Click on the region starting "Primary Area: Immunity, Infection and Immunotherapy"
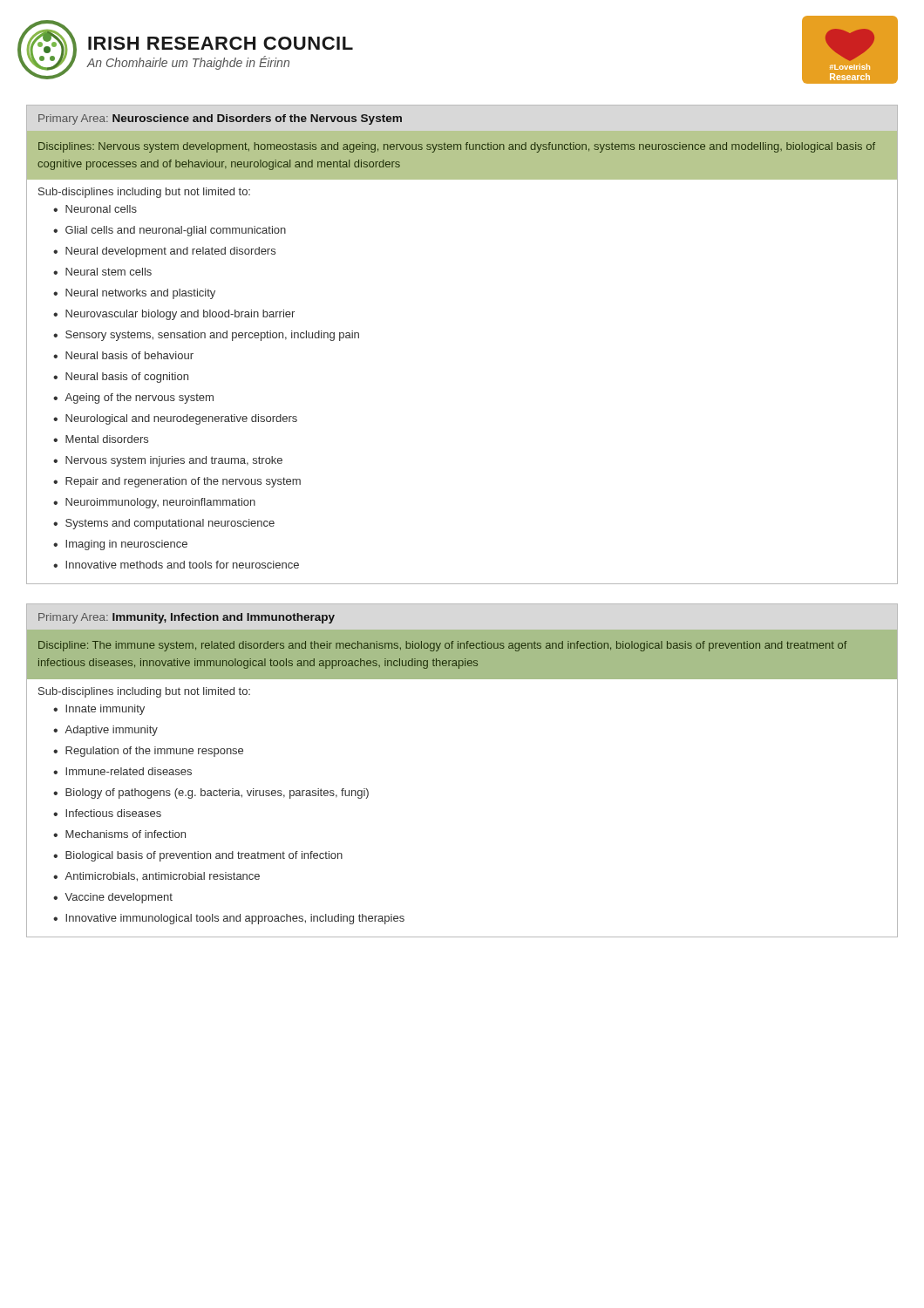The image size is (924, 1308). 186,617
